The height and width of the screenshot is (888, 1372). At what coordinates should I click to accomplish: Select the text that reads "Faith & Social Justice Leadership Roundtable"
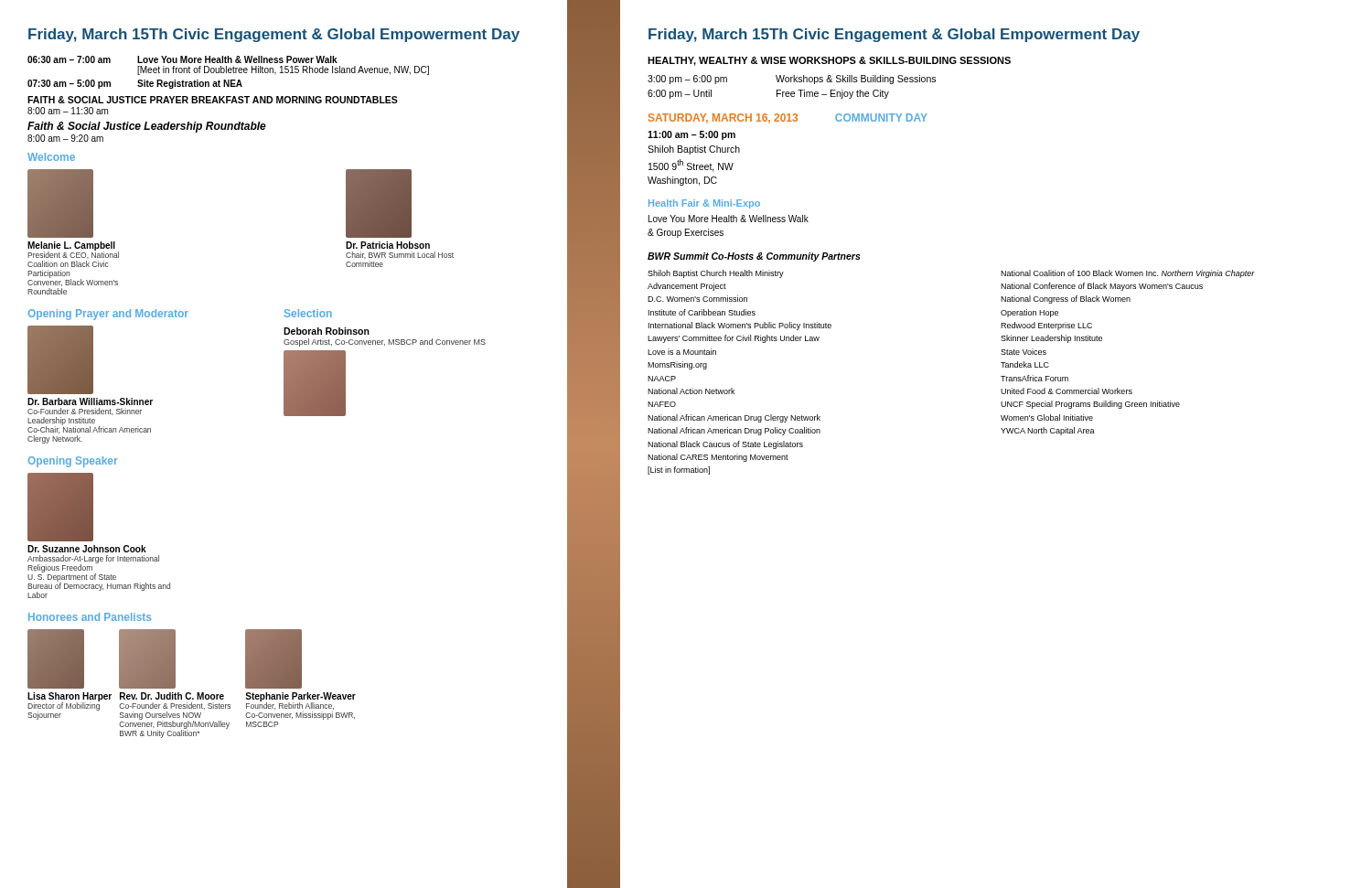click(147, 126)
